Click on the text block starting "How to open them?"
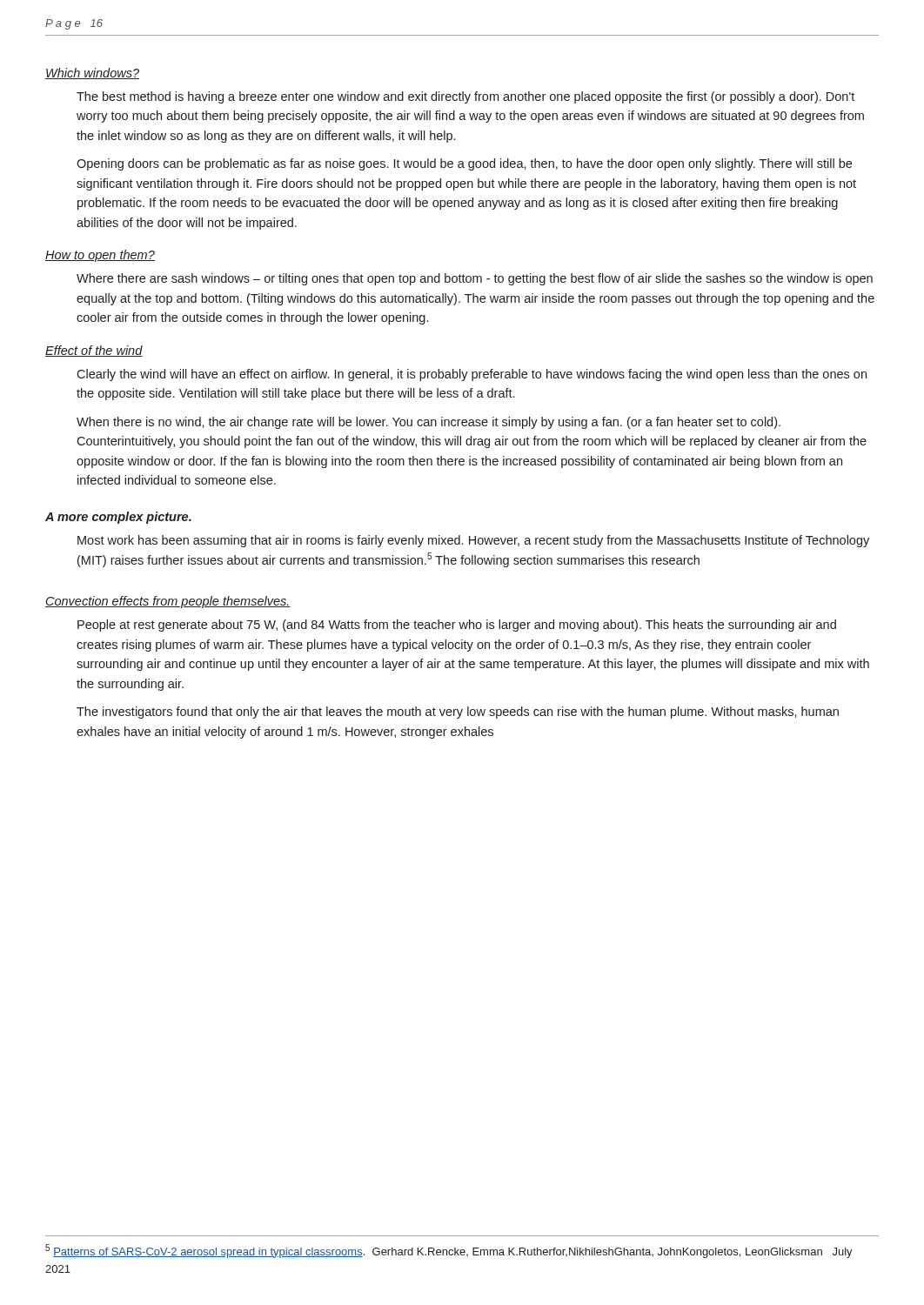924x1305 pixels. click(100, 255)
